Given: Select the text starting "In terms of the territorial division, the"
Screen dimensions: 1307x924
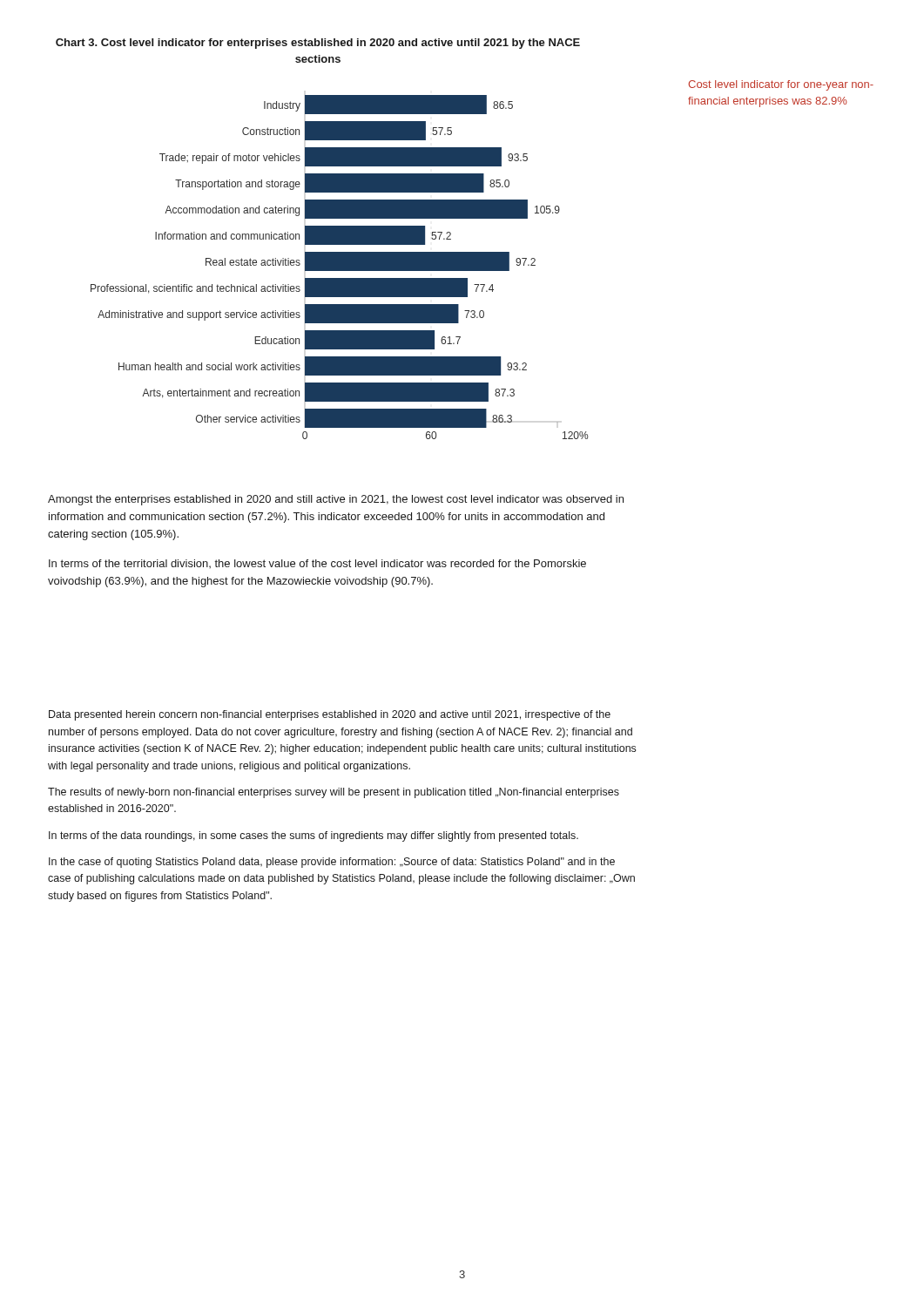Looking at the screenshot, I should coord(317,572).
